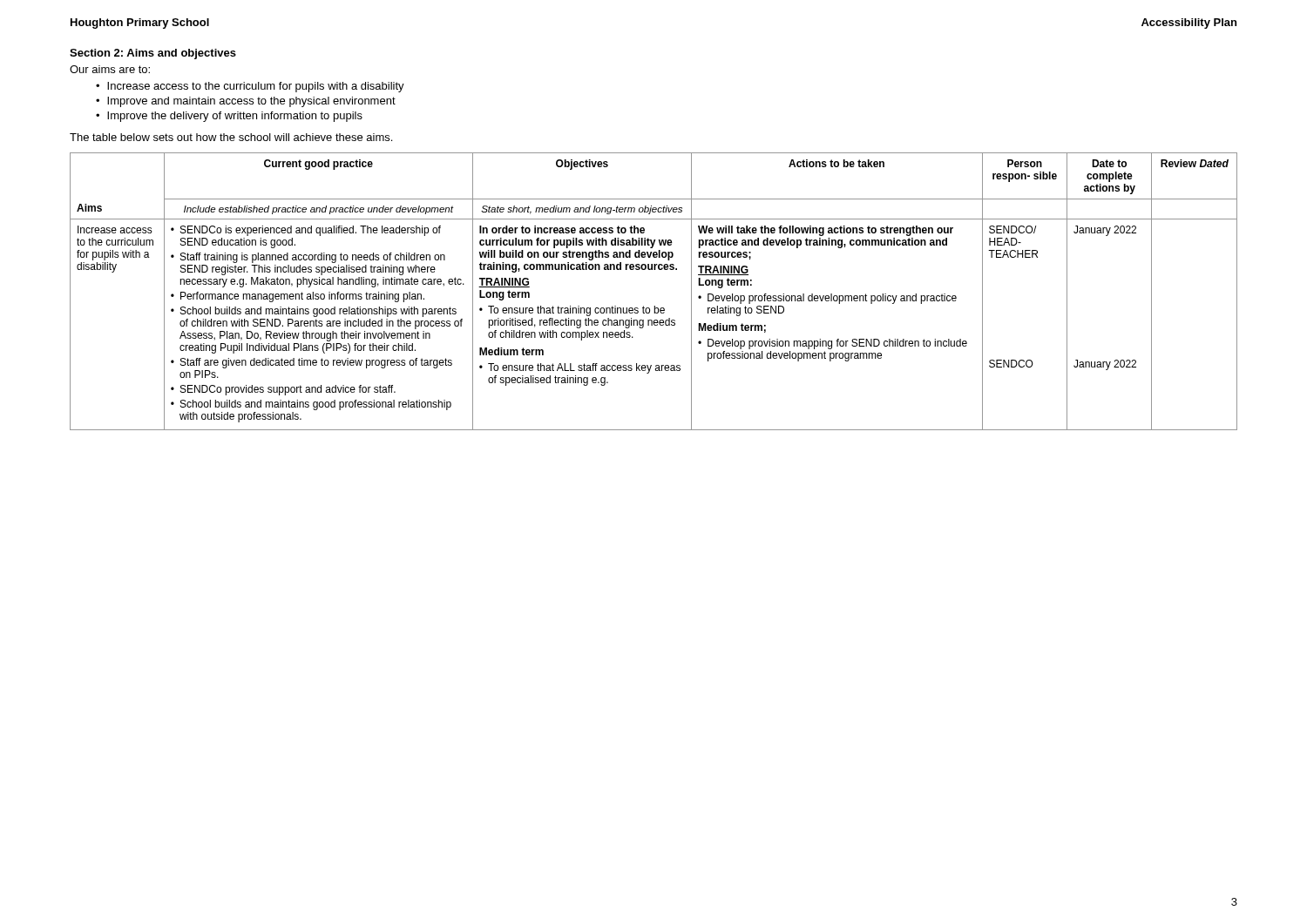Screen dimensions: 924x1307
Task: Find the table that mentions "Actions to be taken"
Action: 654,291
